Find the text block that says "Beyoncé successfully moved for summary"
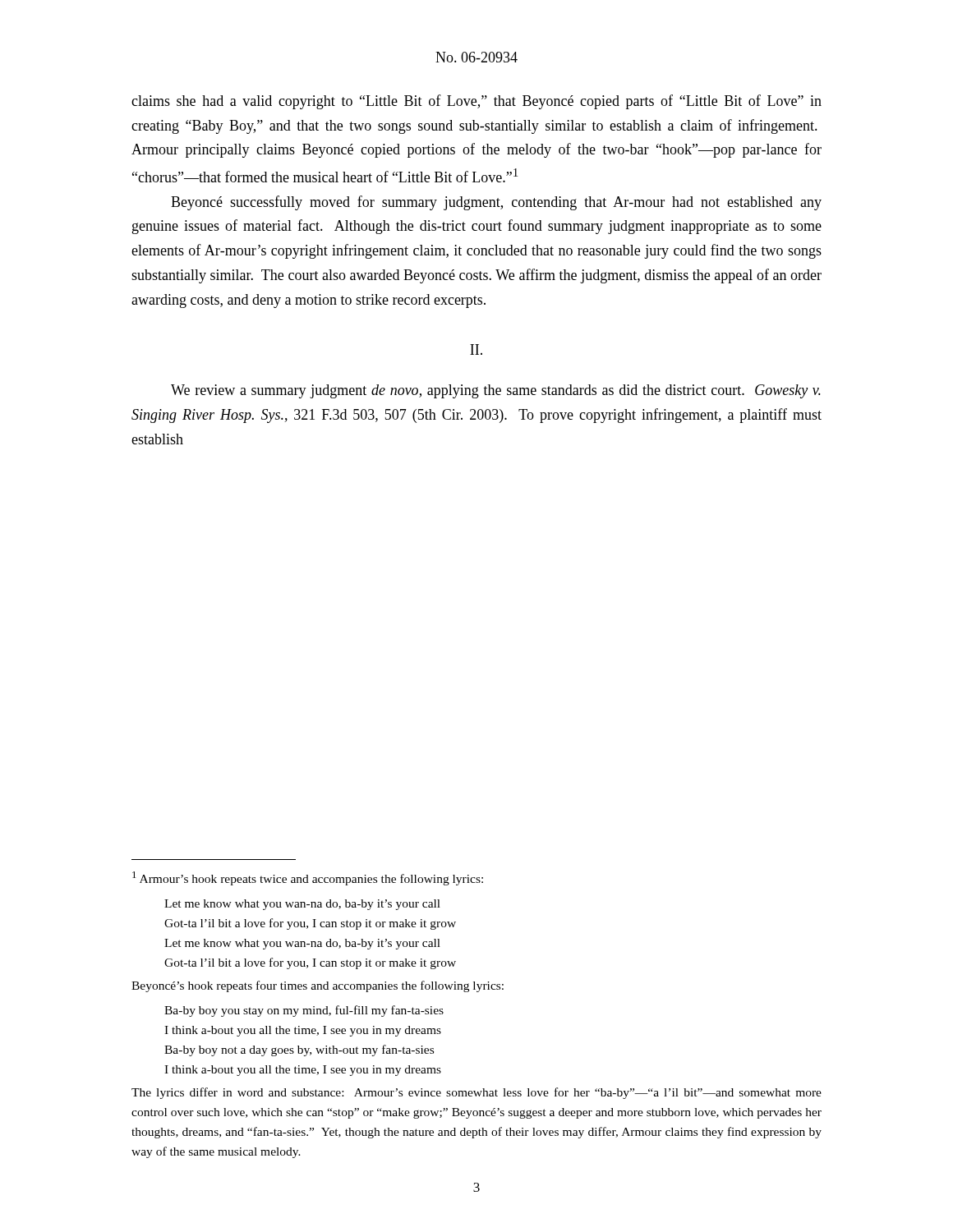Screen dimensions: 1232x953 pyautogui.click(x=476, y=251)
